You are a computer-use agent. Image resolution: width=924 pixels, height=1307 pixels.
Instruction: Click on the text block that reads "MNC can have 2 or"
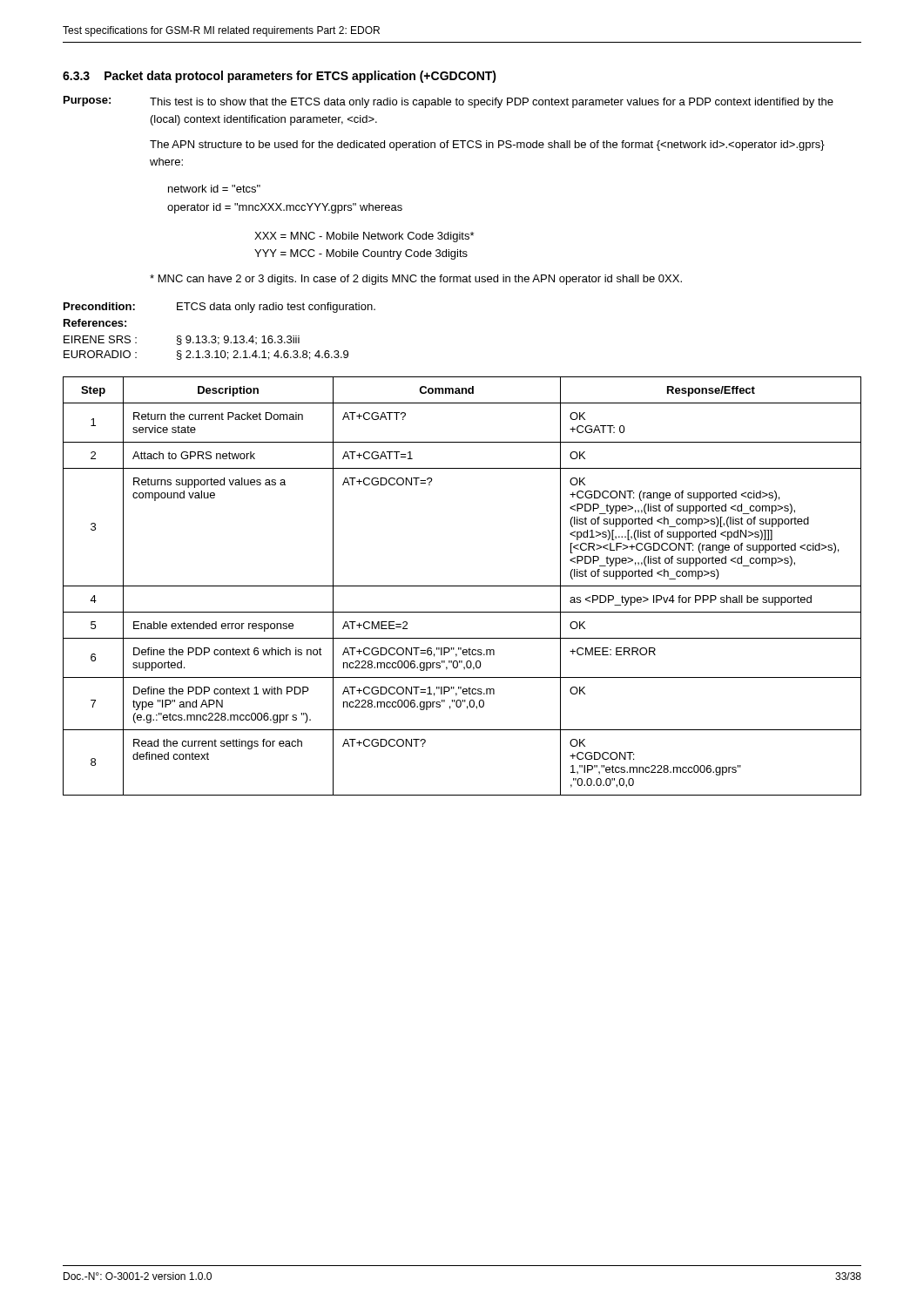(416, 279)
